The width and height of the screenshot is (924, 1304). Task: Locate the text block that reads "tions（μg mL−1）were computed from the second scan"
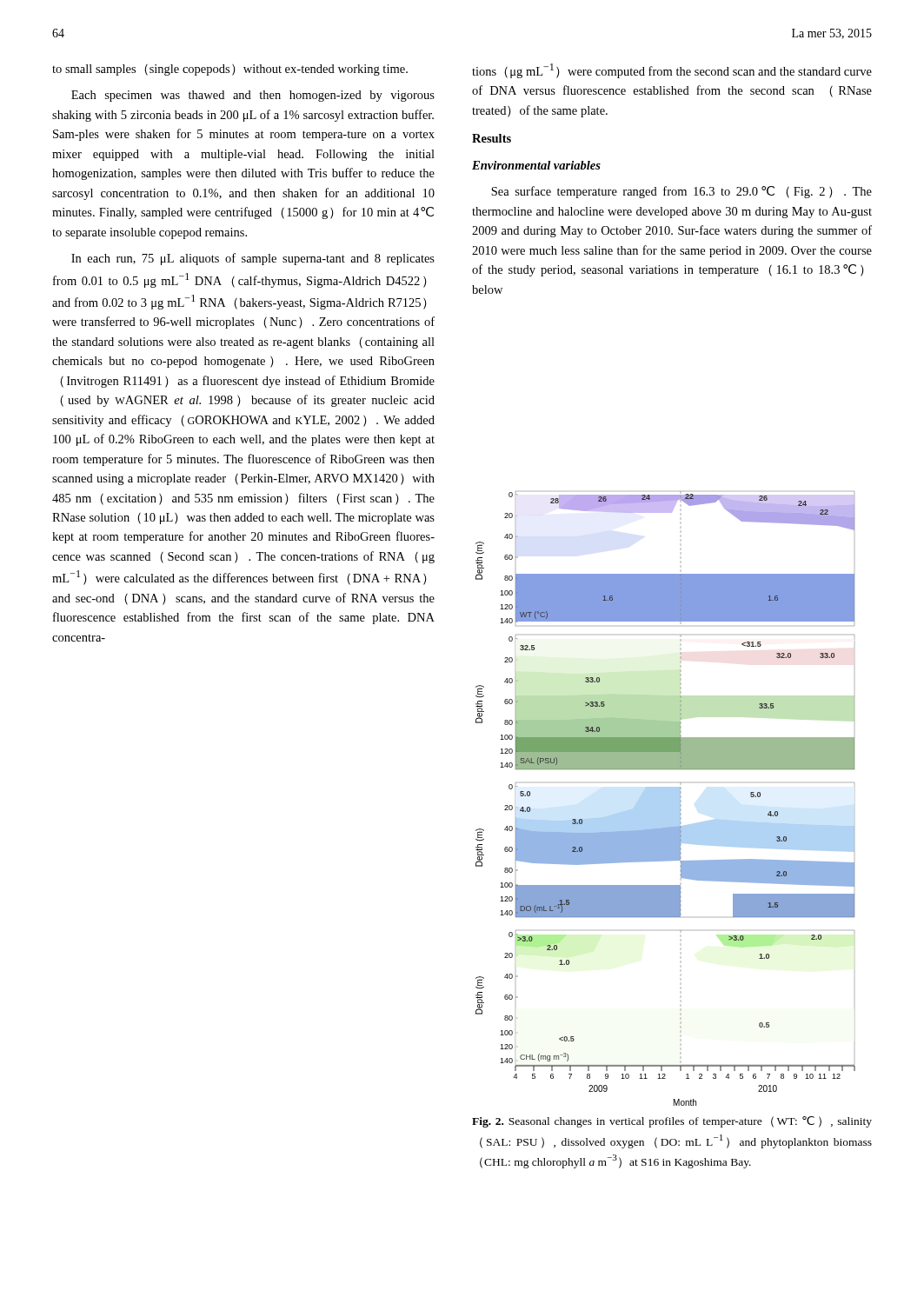tap(672, 90)
